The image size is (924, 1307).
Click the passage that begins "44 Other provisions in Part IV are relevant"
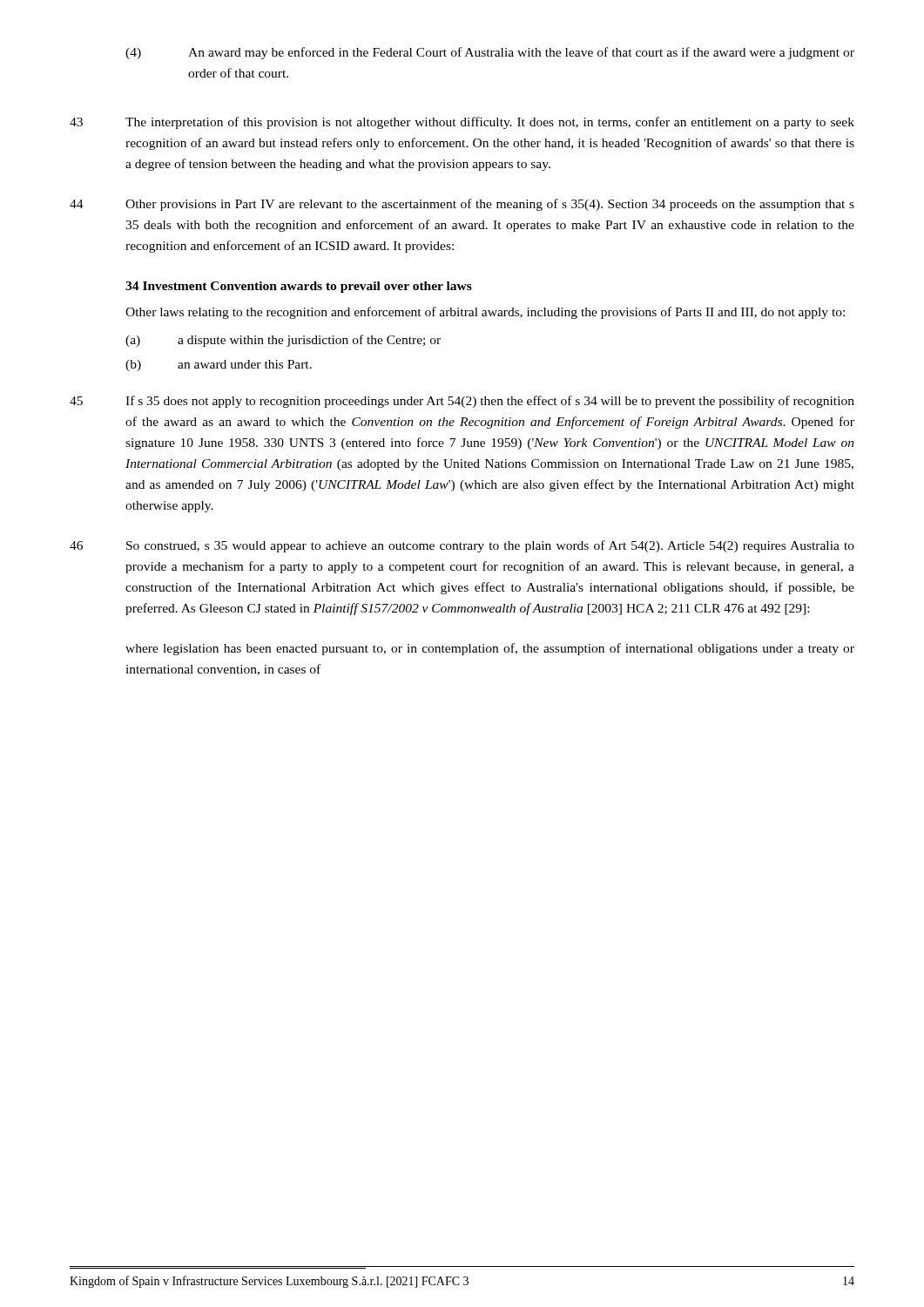click(462, 225)
